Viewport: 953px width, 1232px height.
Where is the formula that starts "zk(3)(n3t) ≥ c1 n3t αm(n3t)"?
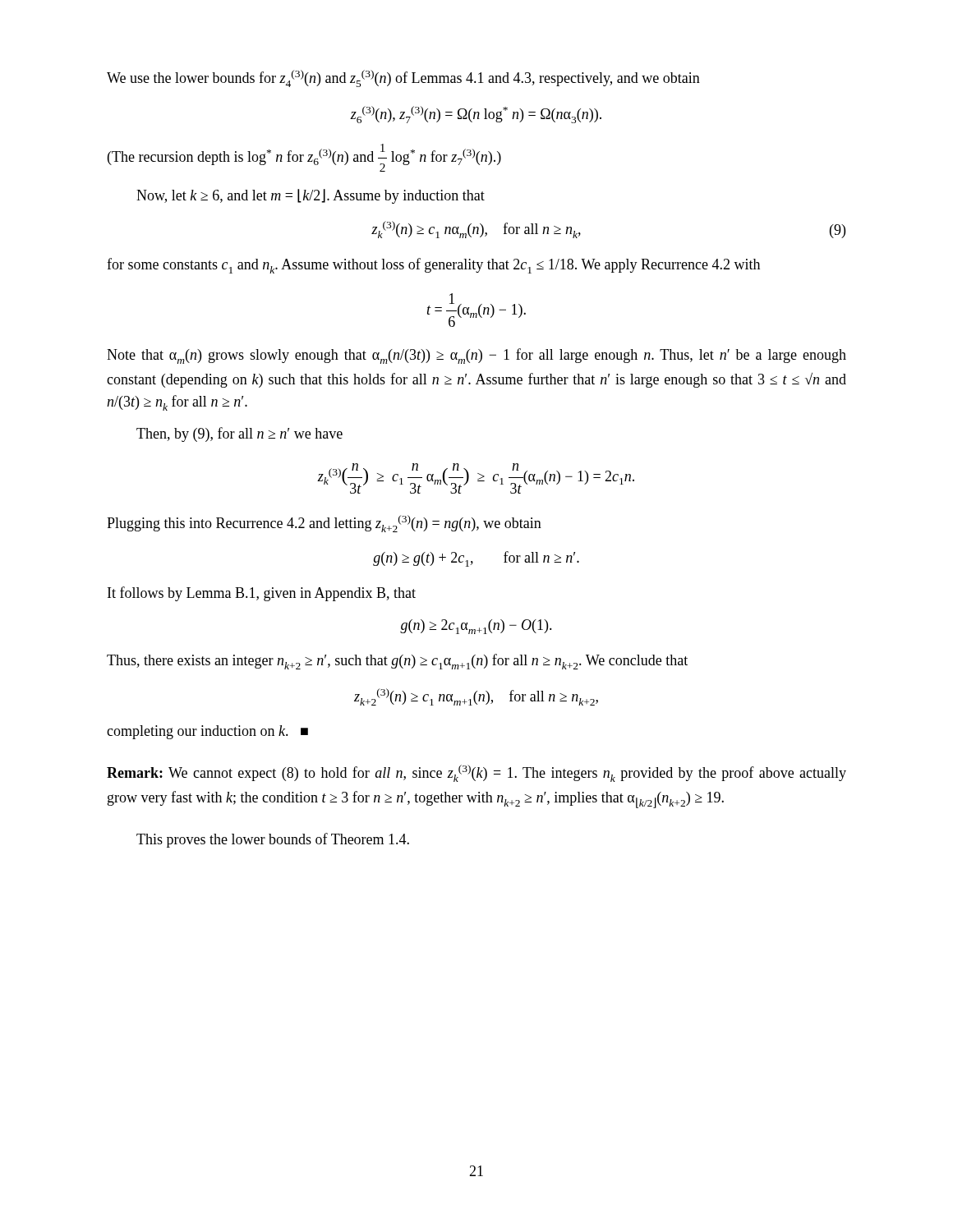pyautogui.click(x=476, y=478)
